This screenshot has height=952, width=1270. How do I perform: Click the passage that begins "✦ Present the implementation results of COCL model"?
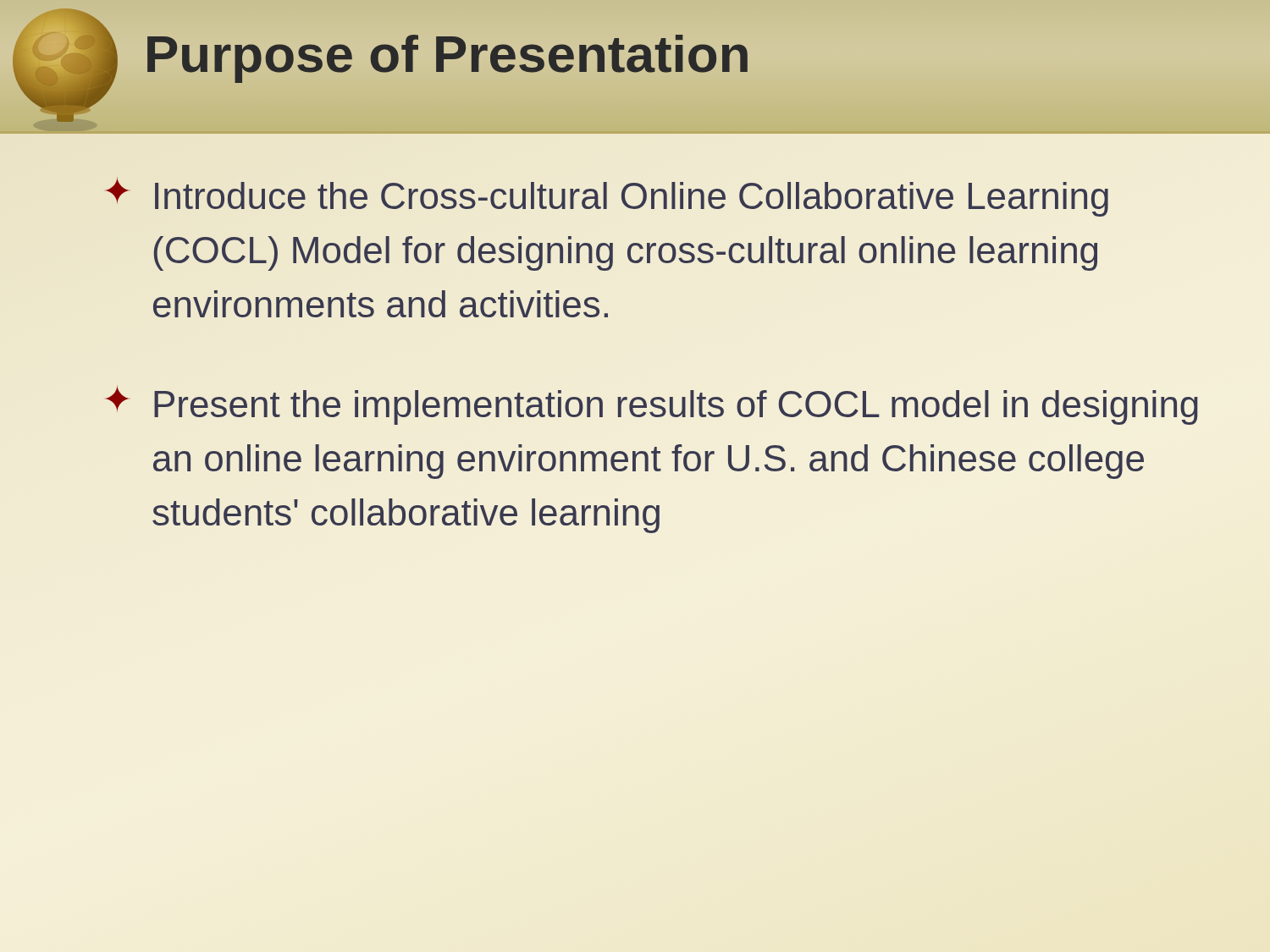[x=669, y=459]
